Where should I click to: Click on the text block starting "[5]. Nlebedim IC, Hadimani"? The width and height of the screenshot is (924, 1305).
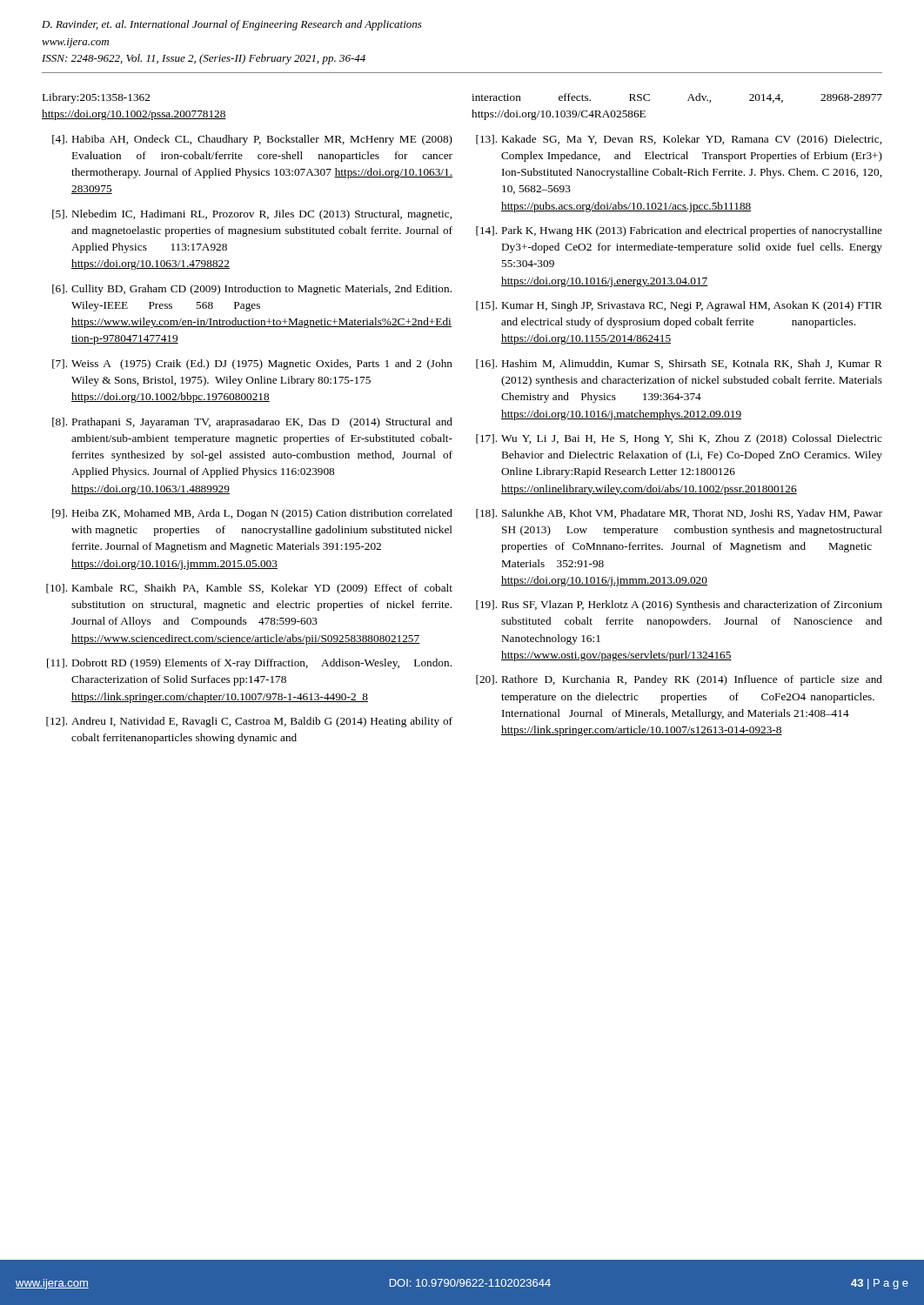pos(247,238)
